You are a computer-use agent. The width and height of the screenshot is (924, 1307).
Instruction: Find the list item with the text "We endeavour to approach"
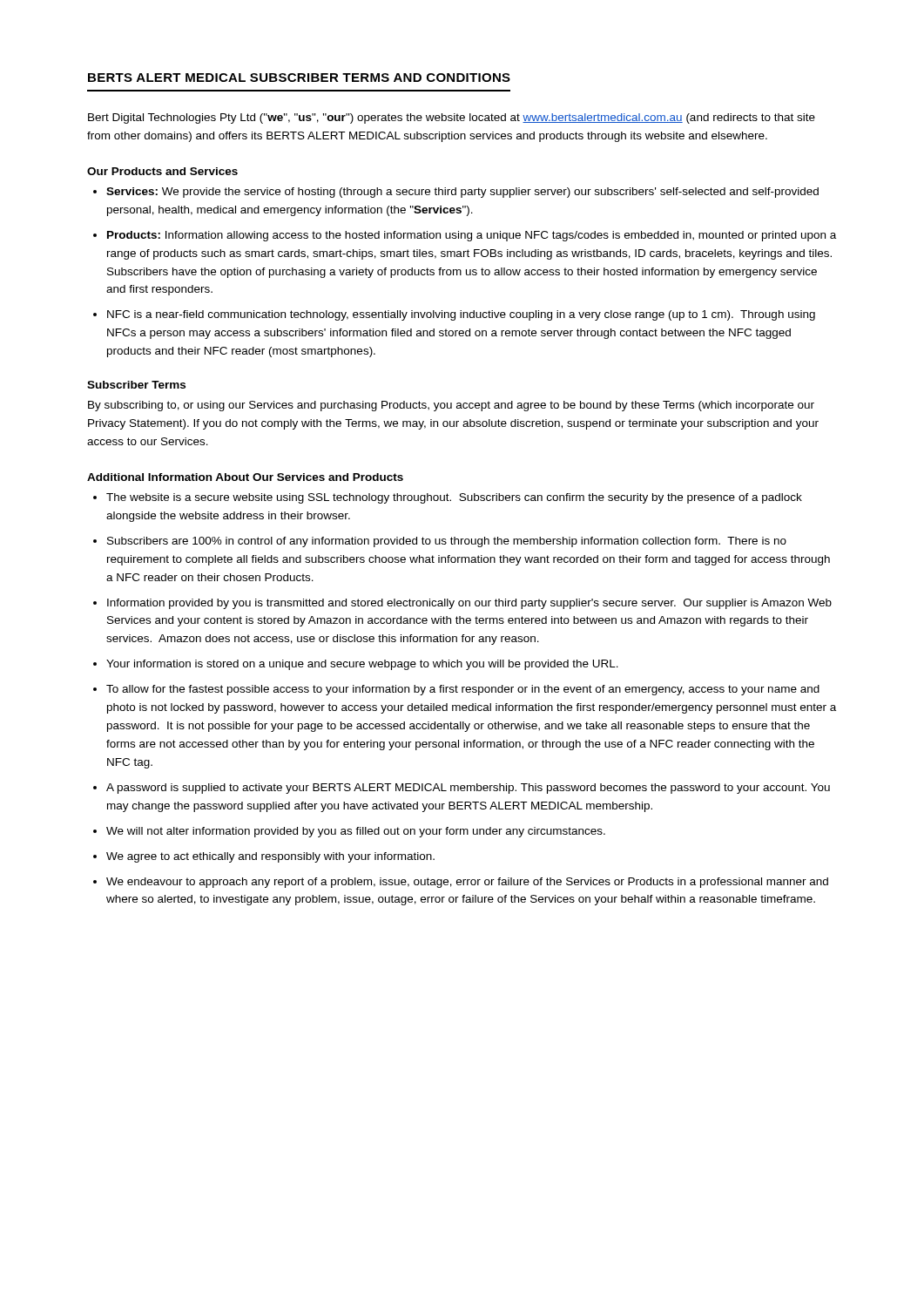click(x=468, y=890)
